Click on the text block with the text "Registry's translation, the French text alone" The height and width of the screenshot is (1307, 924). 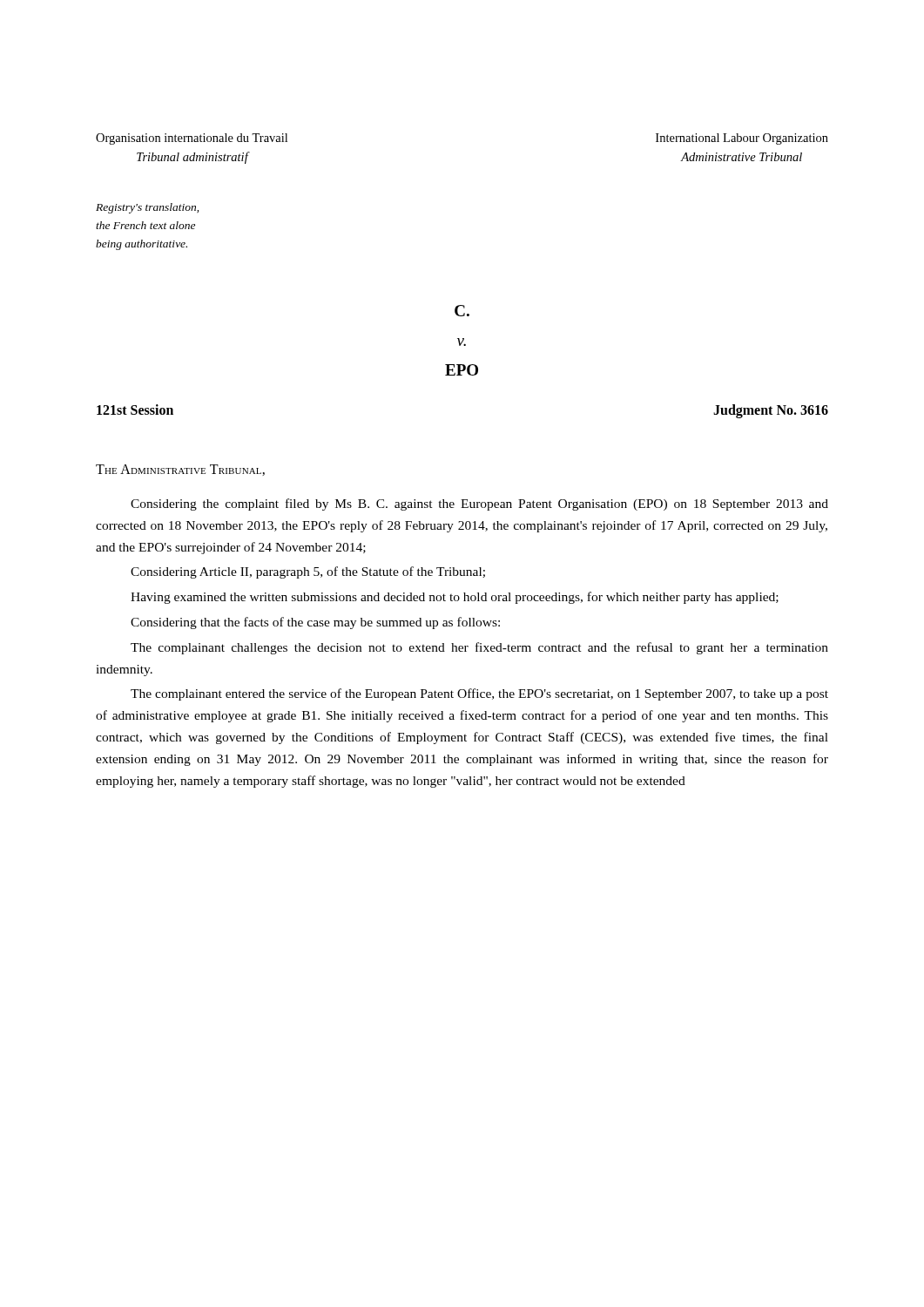[148, 225]
